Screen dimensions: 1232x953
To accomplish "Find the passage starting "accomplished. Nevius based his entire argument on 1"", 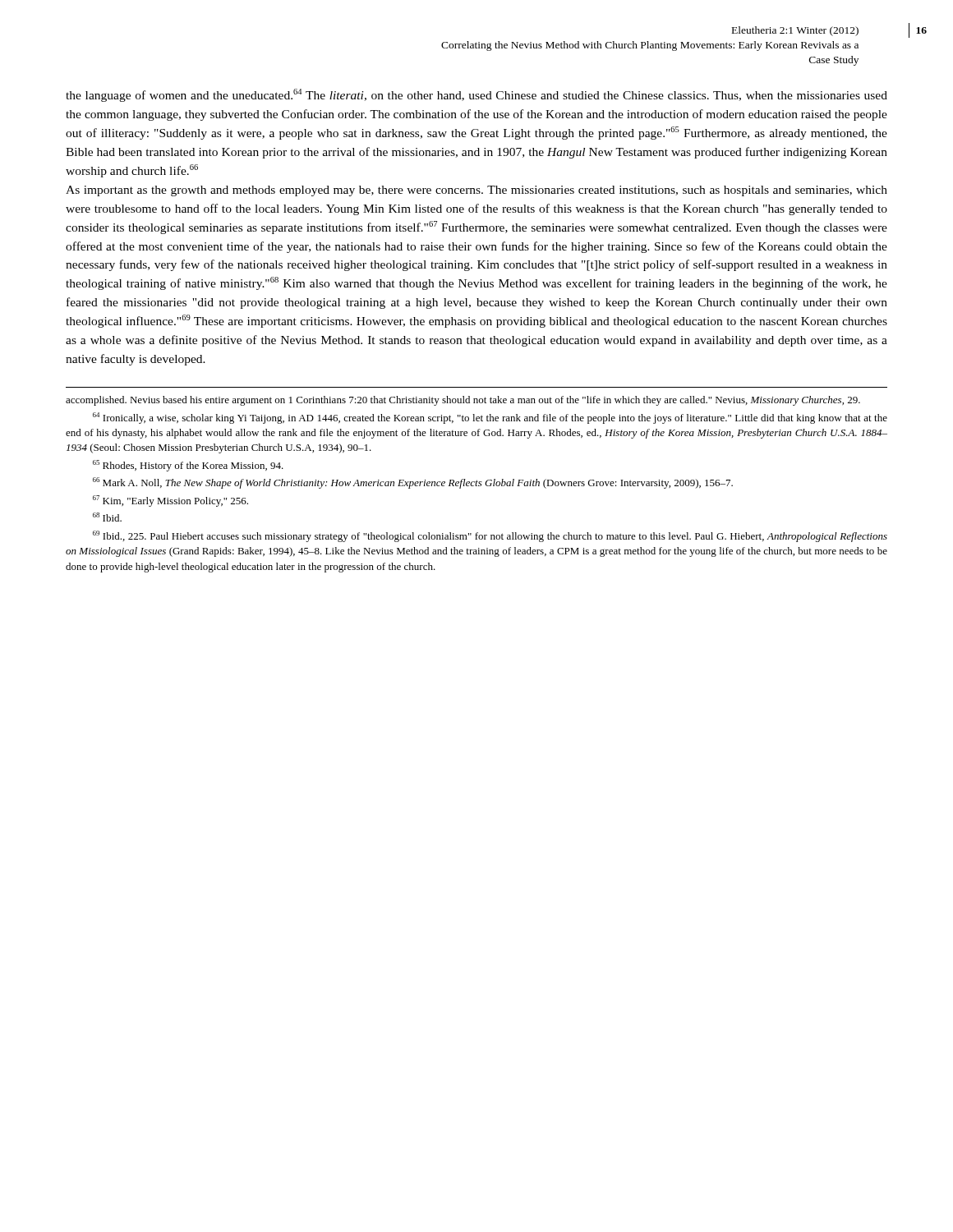I will tap(463, 400).
